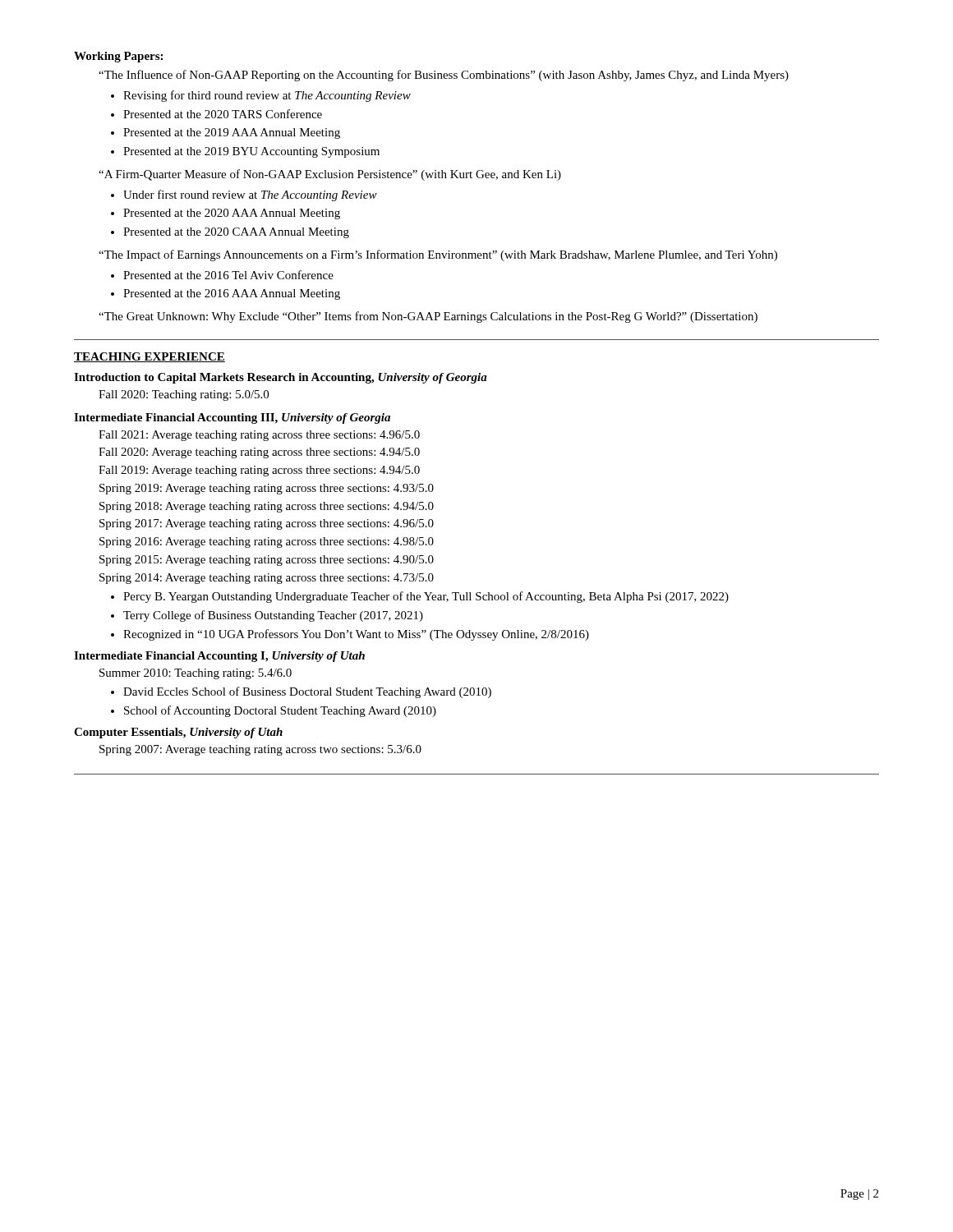953x1232 pixels.
Task: Where is the passage that starts "Percy B. Yeargan Outstanding Undergraduate Teacher of"?
Action: point(426,597)
